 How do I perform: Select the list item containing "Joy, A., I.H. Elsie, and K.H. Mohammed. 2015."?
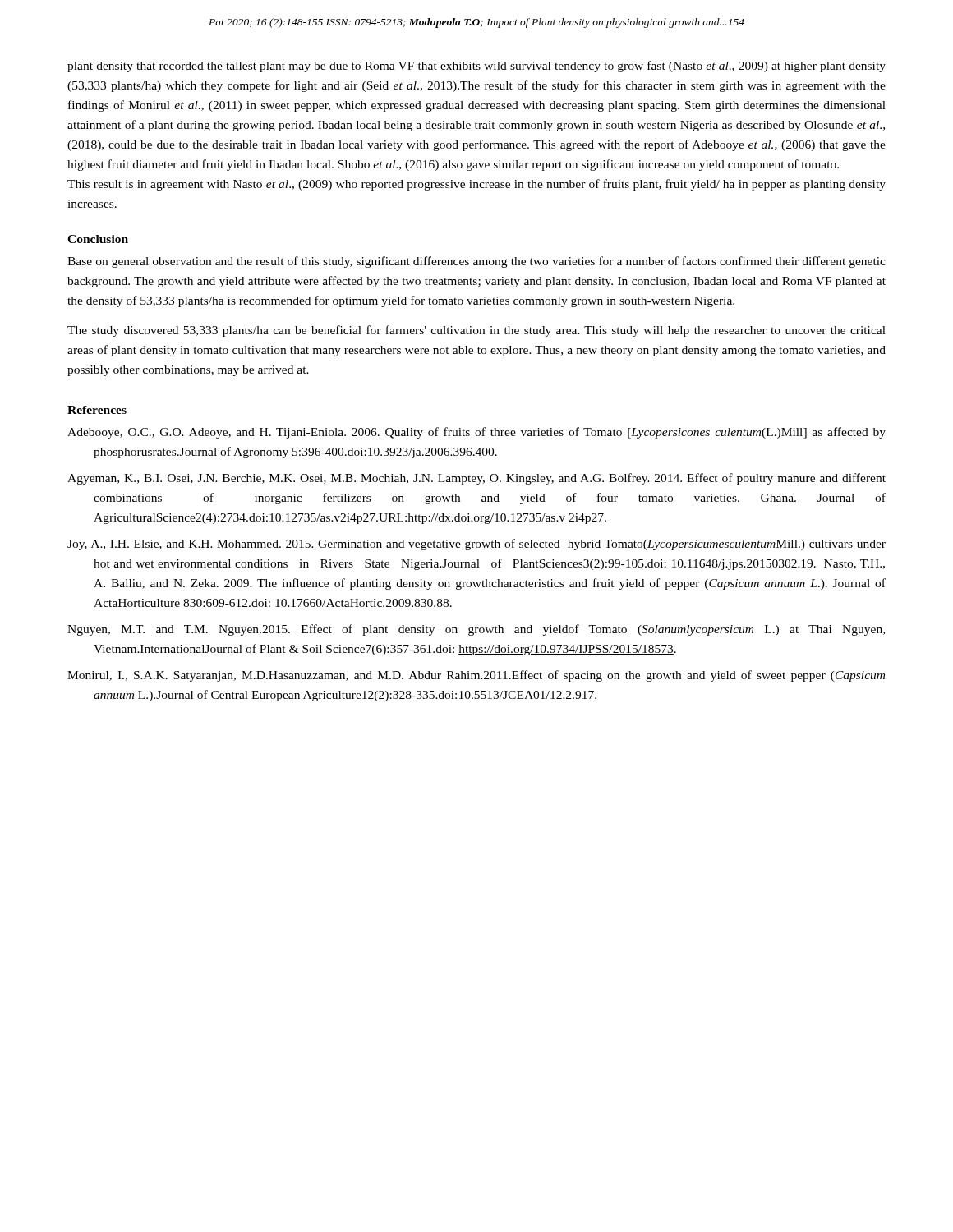pos(476,573)
